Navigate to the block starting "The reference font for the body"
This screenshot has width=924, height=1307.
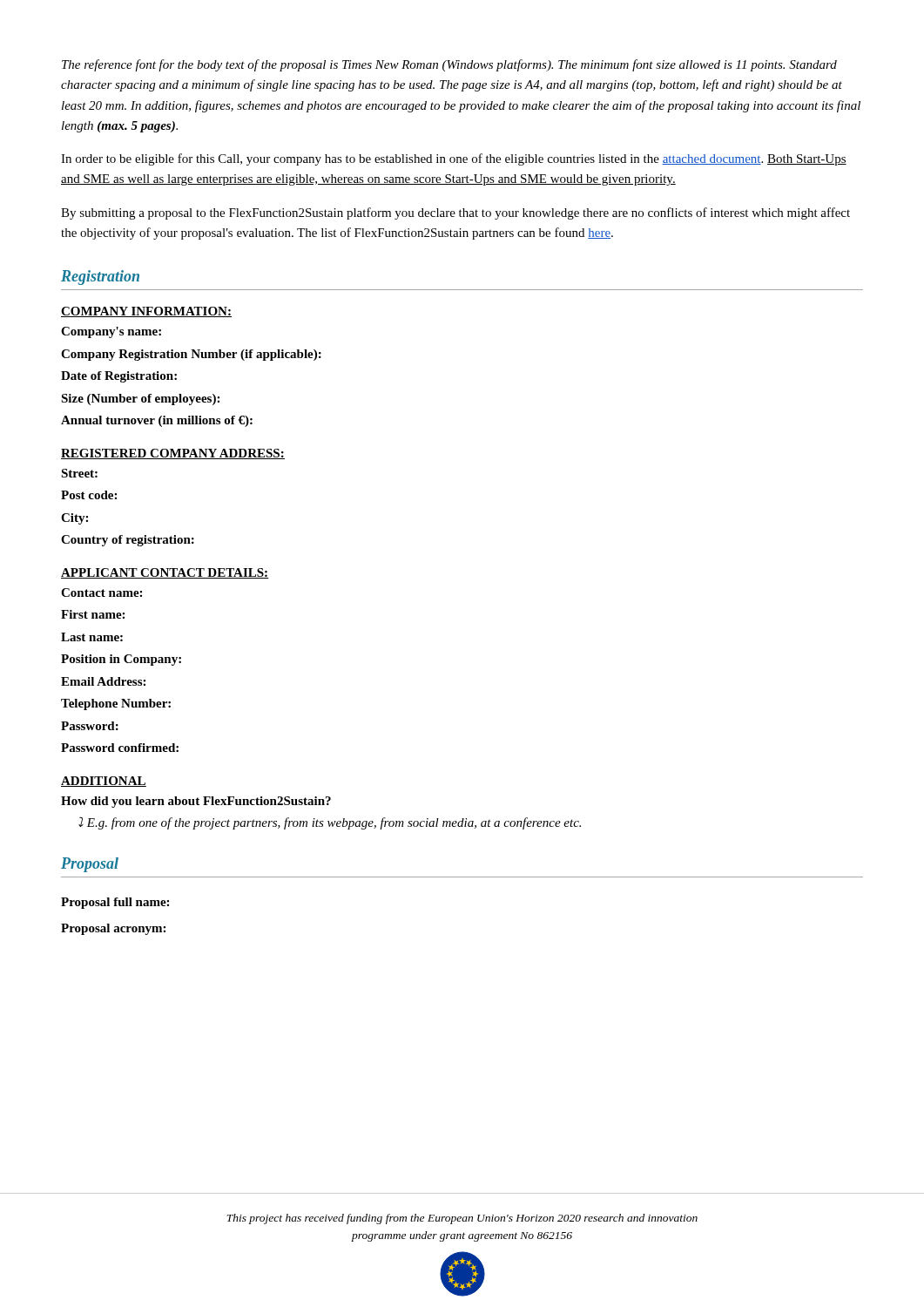tap(462, 95)
